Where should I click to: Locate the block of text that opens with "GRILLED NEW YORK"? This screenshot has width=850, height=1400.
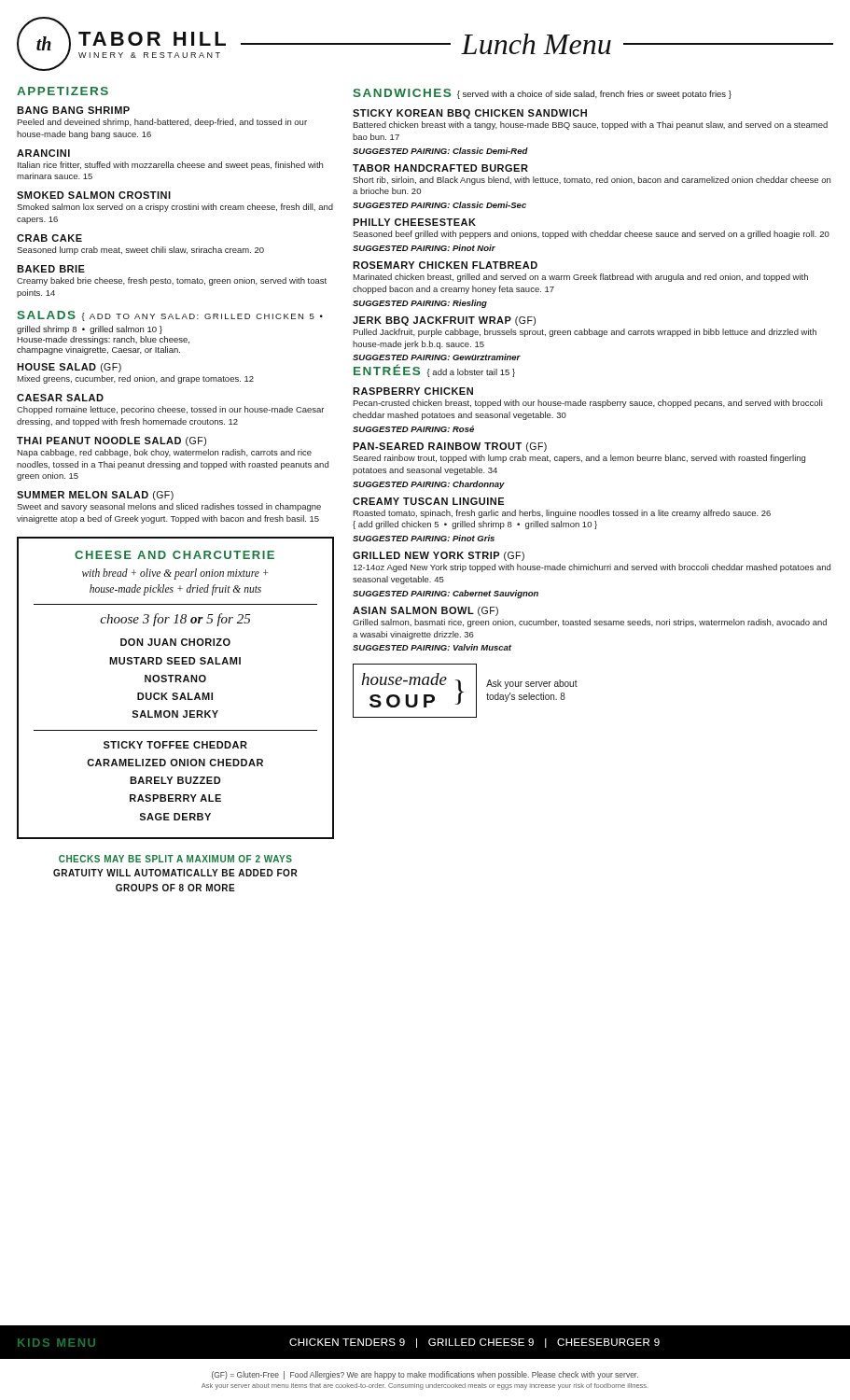(593, 574)
